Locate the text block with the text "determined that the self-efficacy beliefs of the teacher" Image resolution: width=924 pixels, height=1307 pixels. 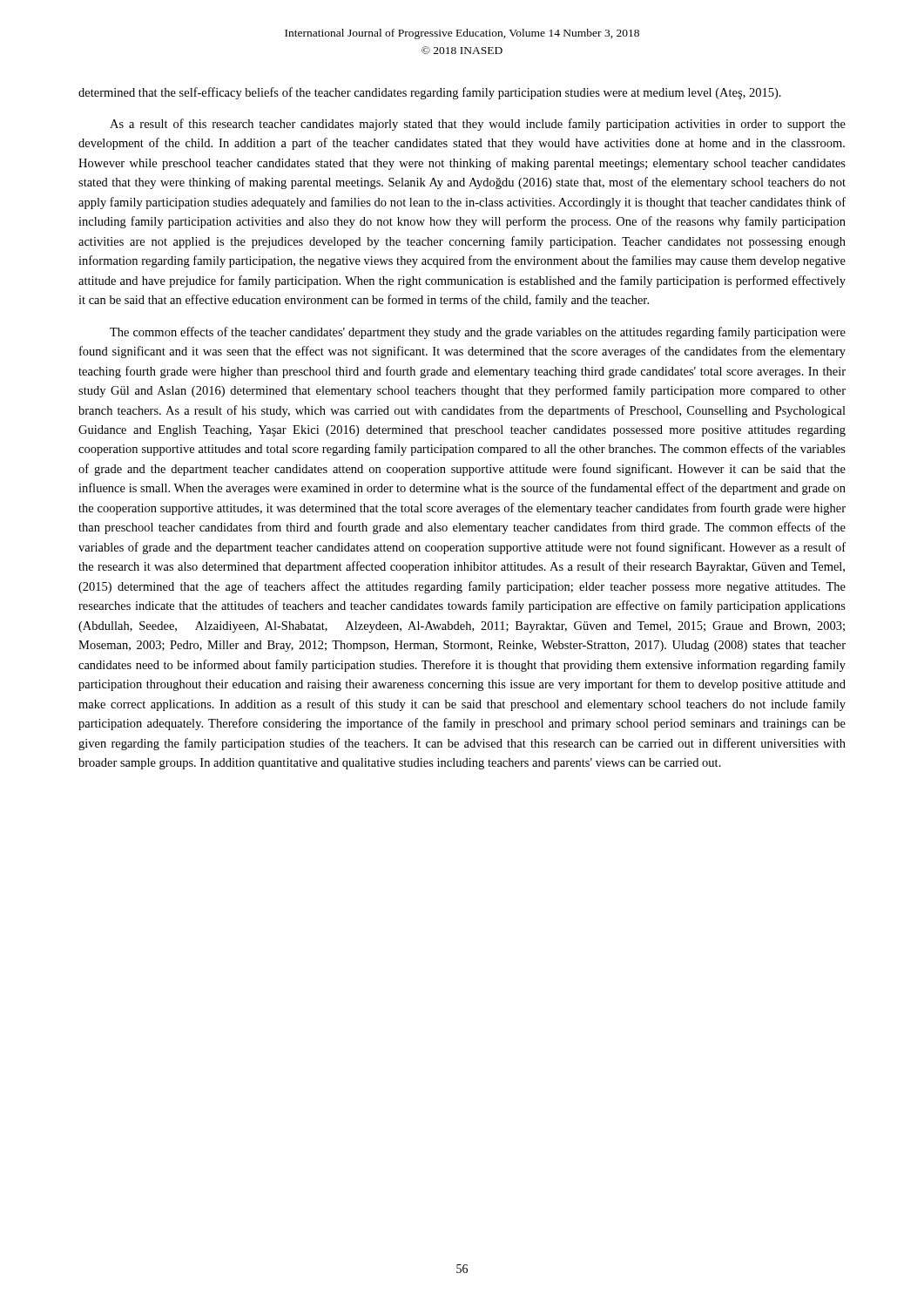430,92
